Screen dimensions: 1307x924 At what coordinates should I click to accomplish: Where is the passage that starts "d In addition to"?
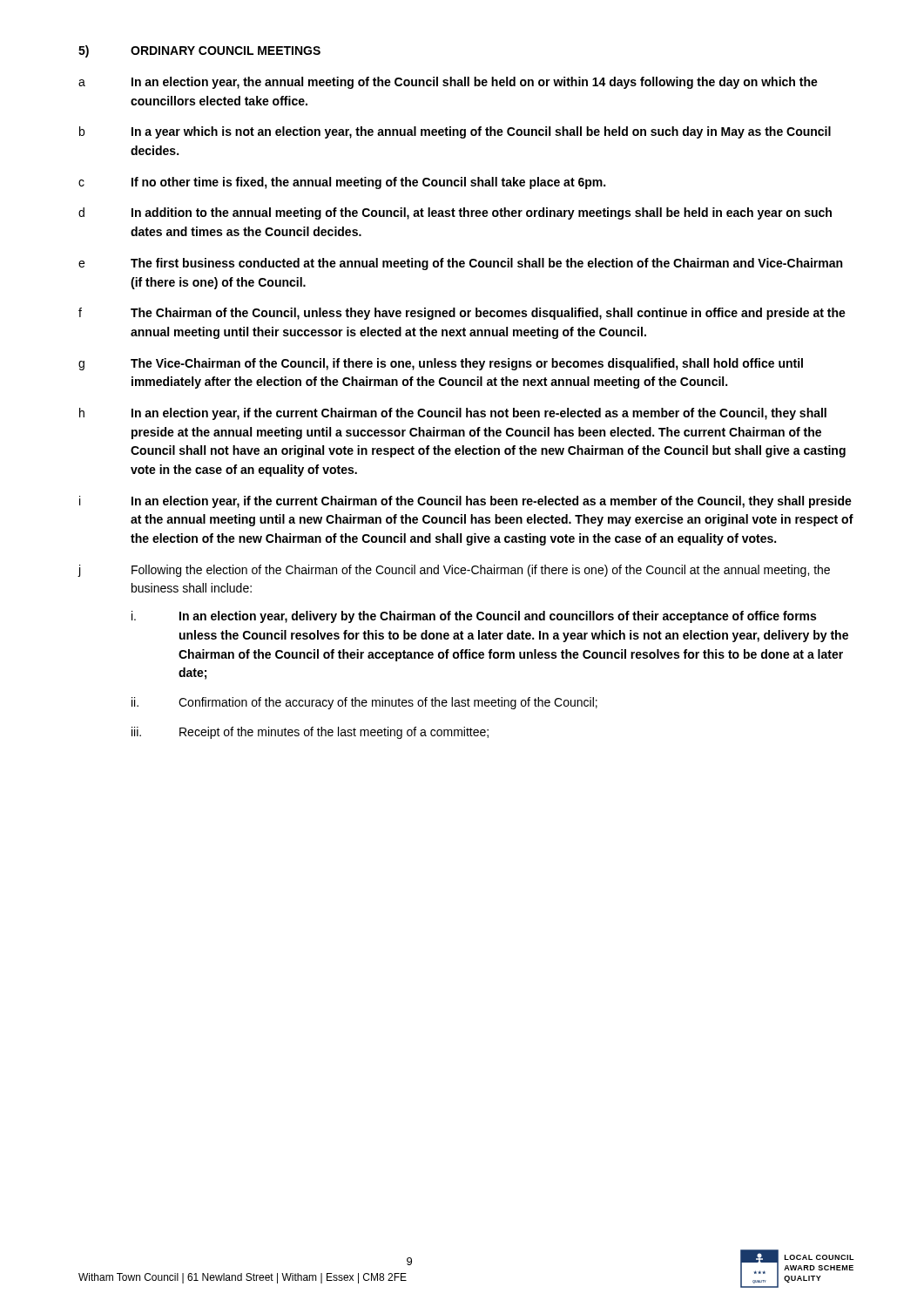(x=466, y=223)
